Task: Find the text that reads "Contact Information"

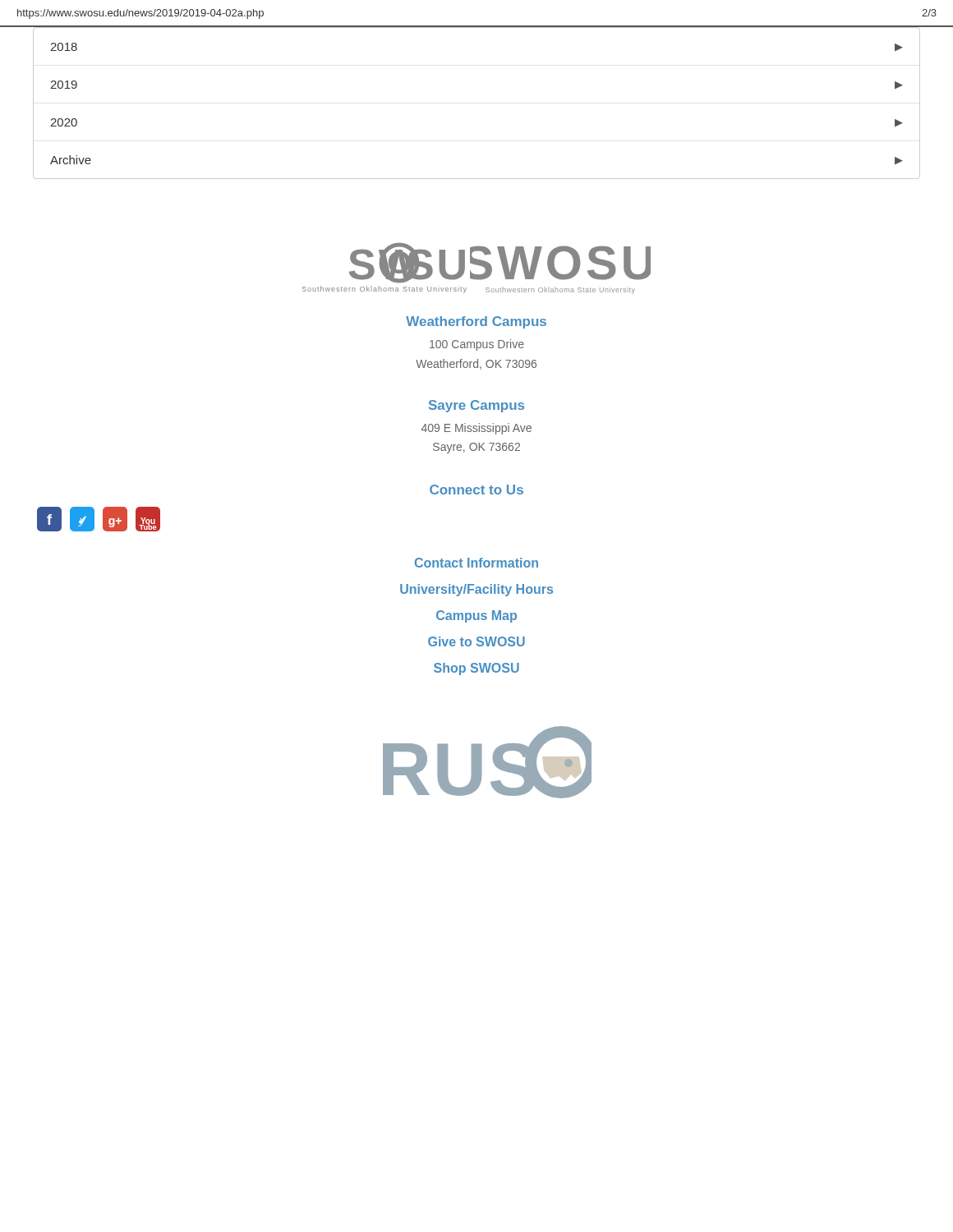Action: click(x=476, y=563)
